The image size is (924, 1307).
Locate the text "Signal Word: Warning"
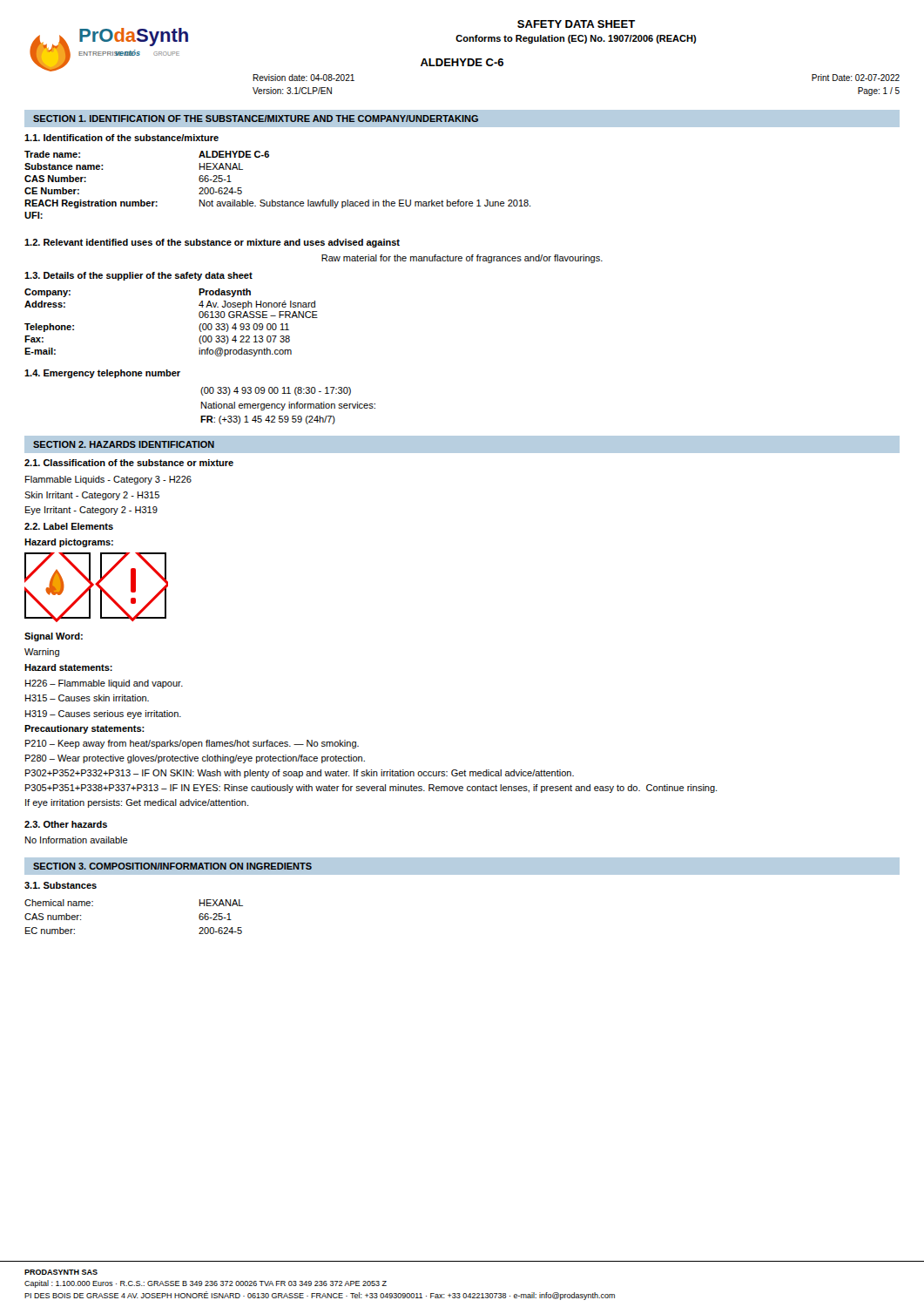coord(54,644)
